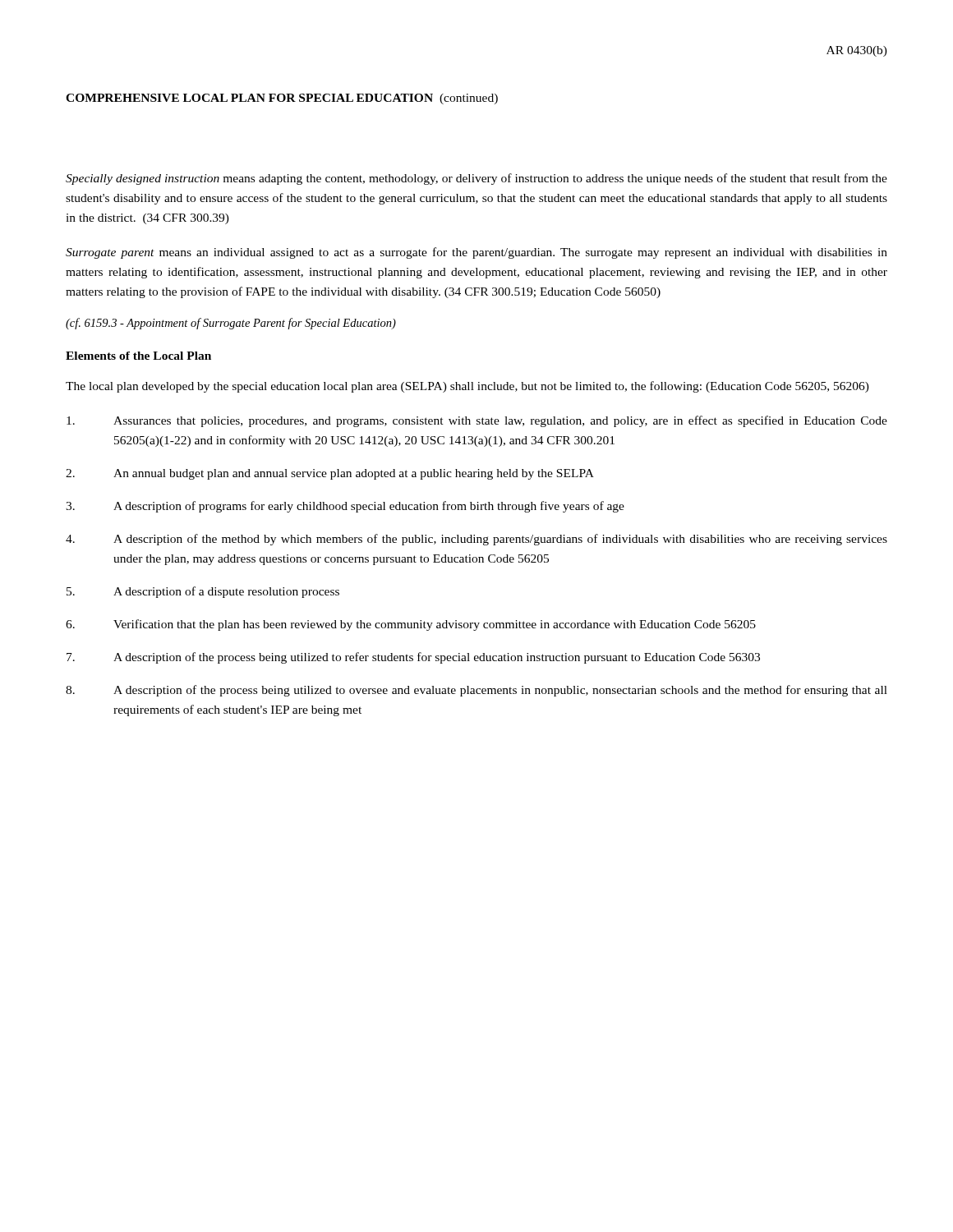Where is the passage that starts "Assurances that policies,"?

point(476,430)
